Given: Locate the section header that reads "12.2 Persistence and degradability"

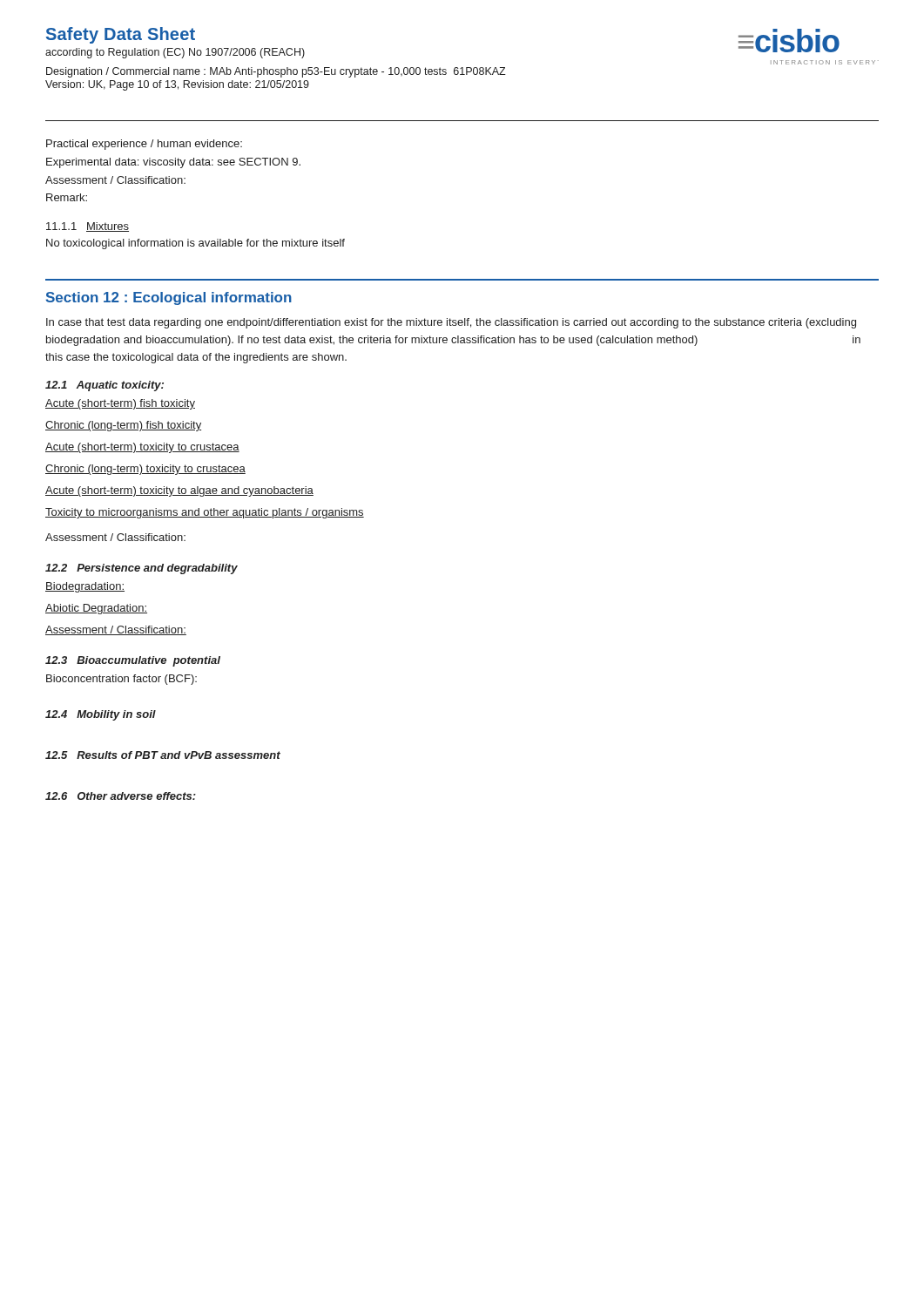Looking at the screenshot, I should point(141,568).
